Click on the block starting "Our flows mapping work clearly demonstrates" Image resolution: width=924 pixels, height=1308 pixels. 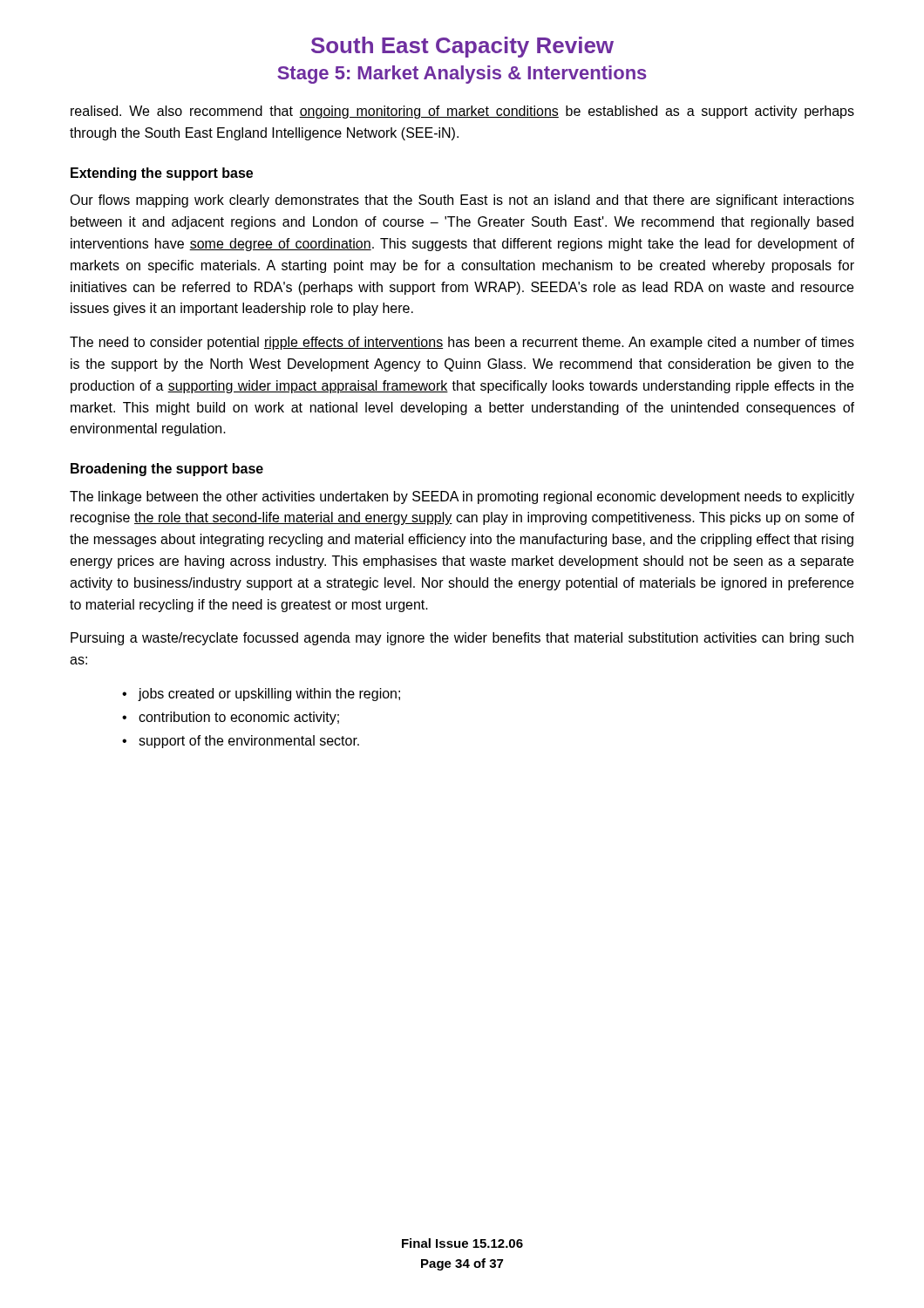462,255
